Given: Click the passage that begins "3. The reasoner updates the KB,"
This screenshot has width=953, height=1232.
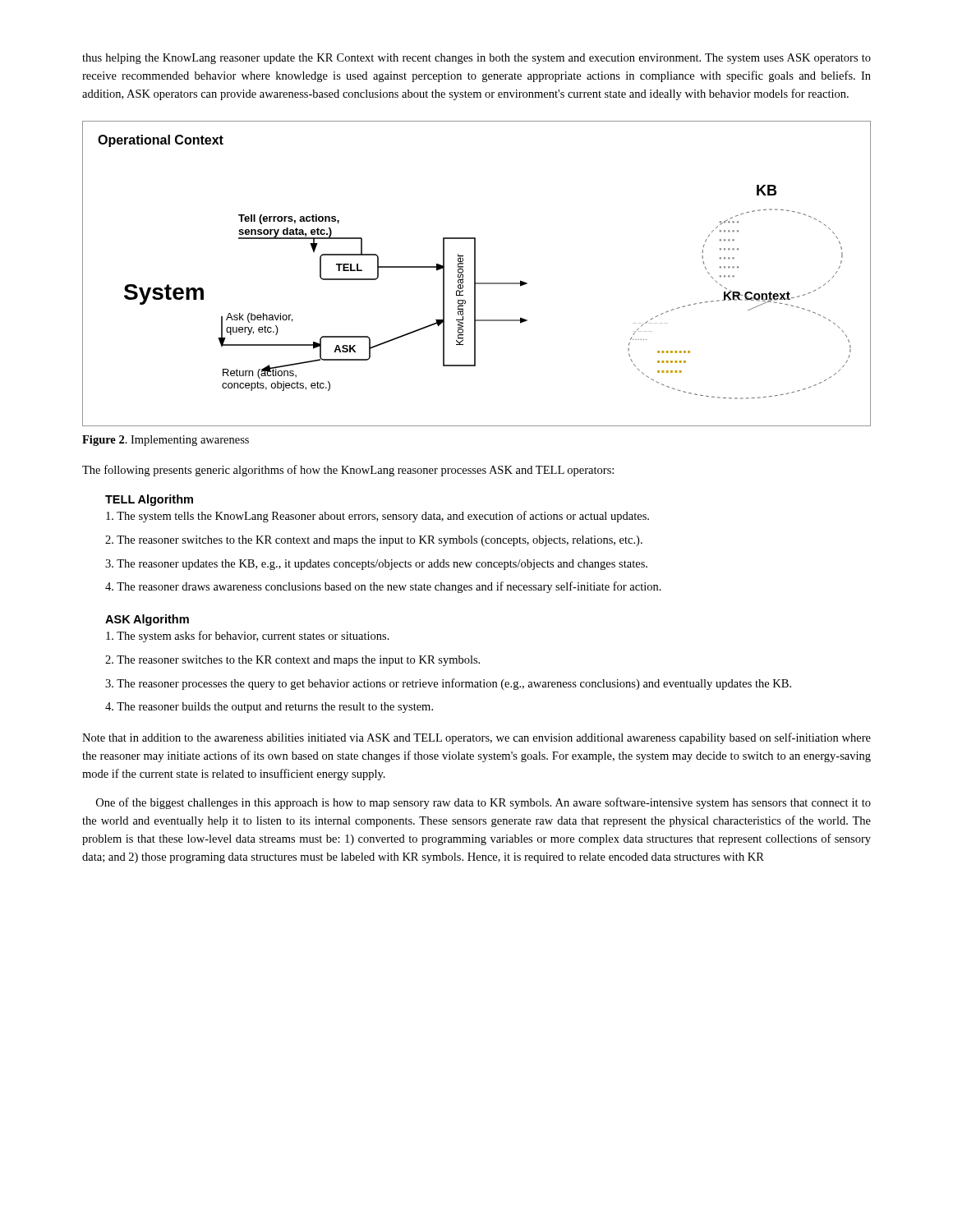Looking at the screenshot, I should tap(377, 563).
